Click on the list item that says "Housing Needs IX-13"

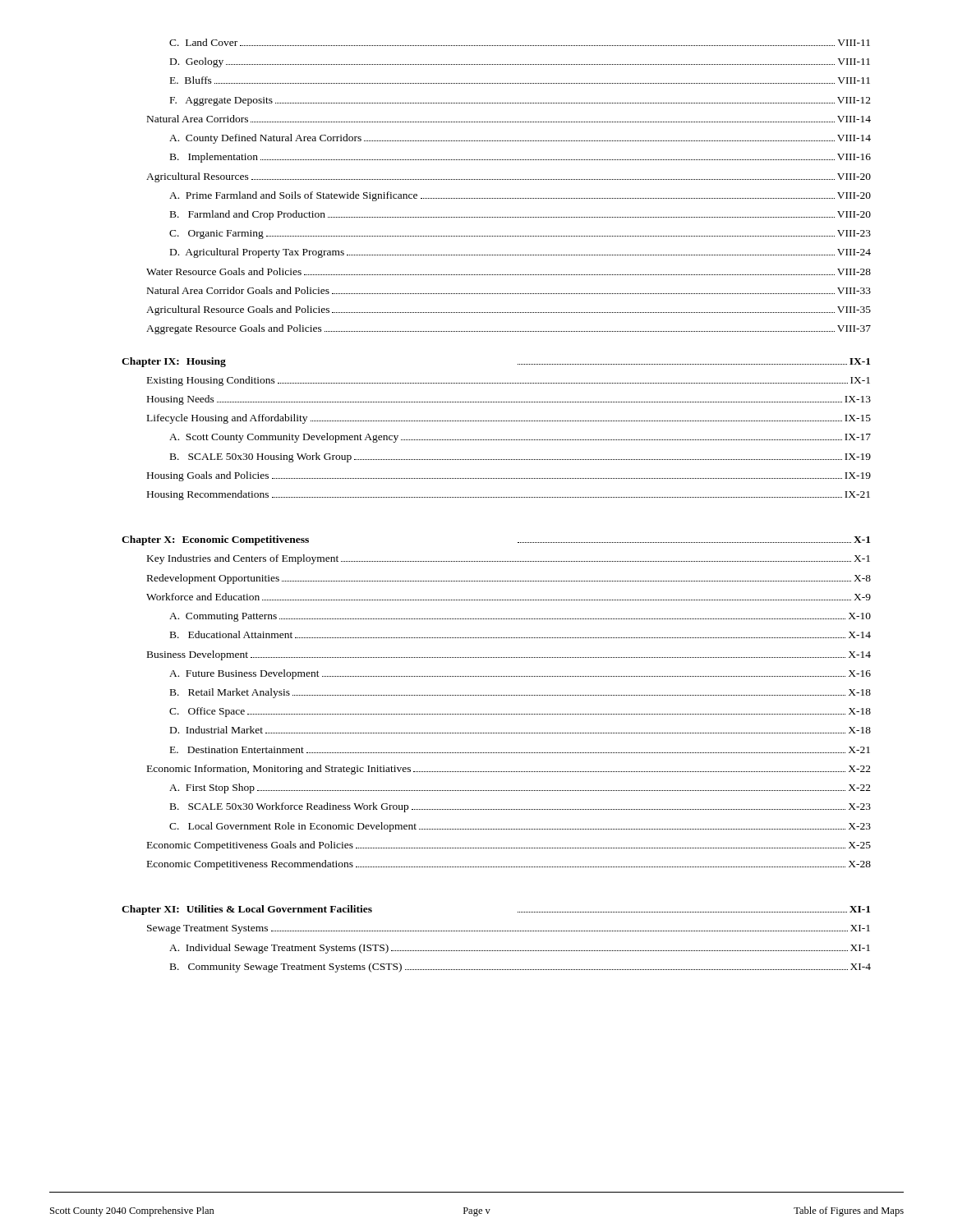[509, 399]
